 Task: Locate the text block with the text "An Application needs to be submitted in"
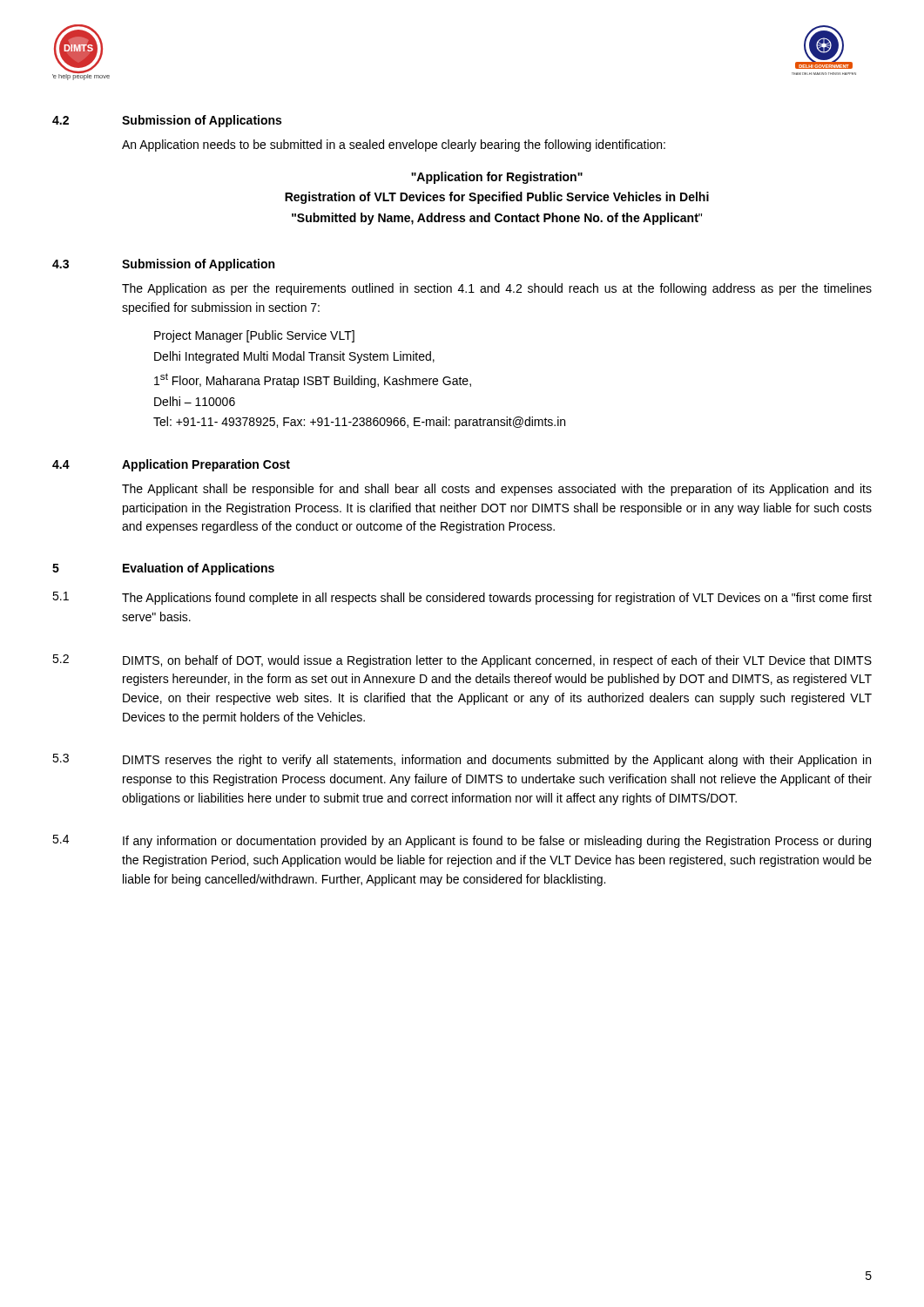(x=394, y=145)
